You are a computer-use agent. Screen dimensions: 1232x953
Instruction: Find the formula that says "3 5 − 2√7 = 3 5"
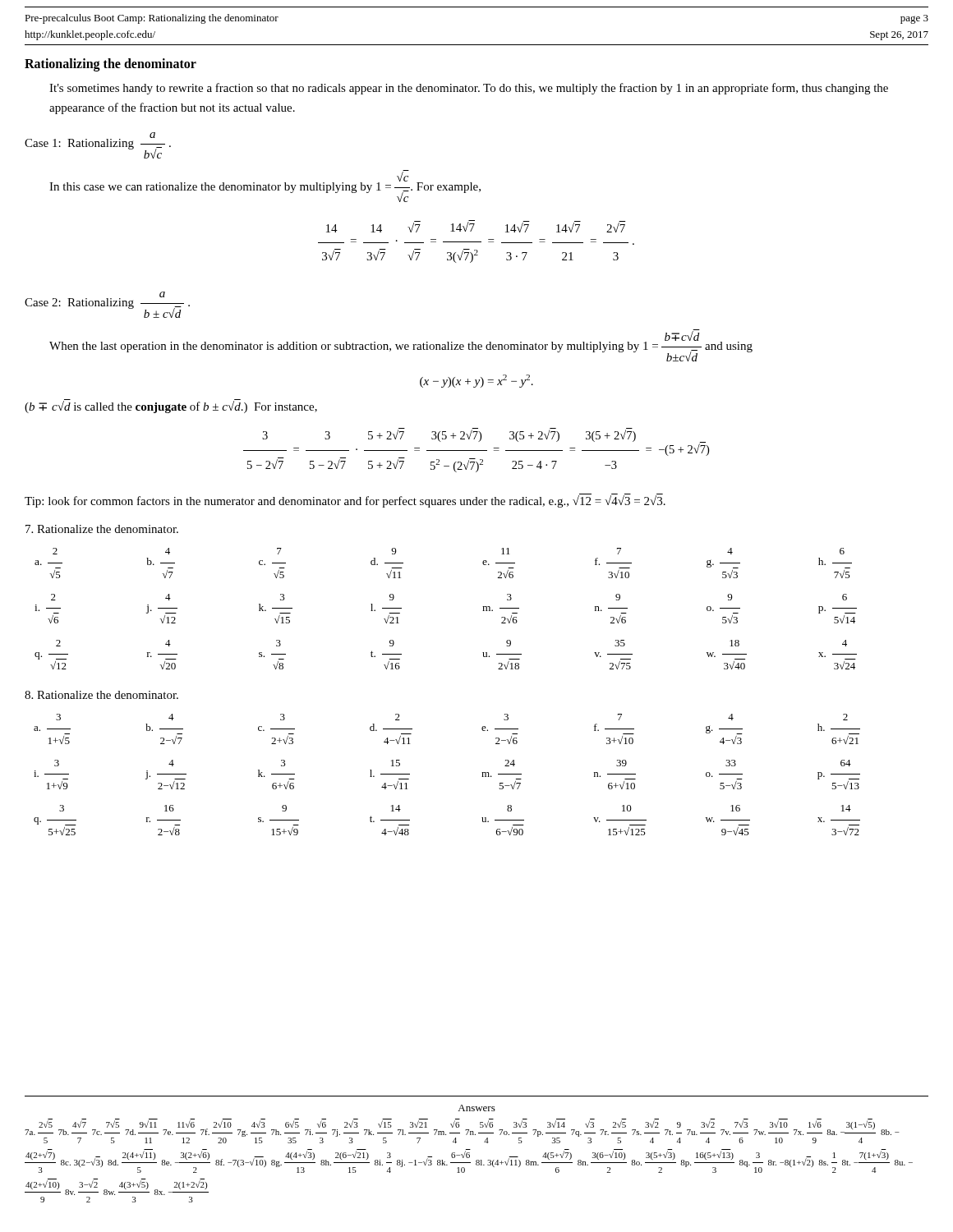pyautogui.click(x=476, y=451)
